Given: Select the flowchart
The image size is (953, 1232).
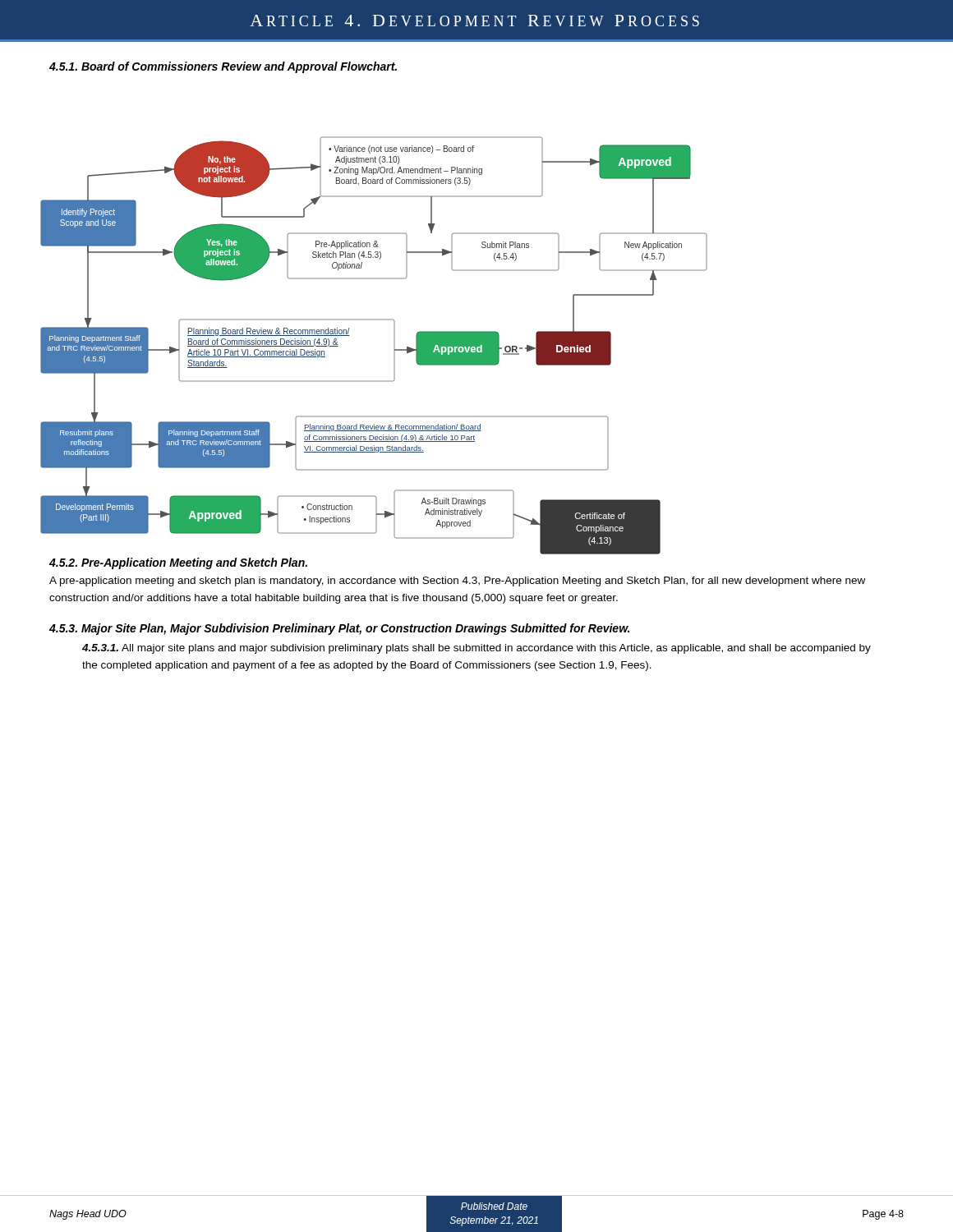Looking at the screenshot, I should pos(476,311).
